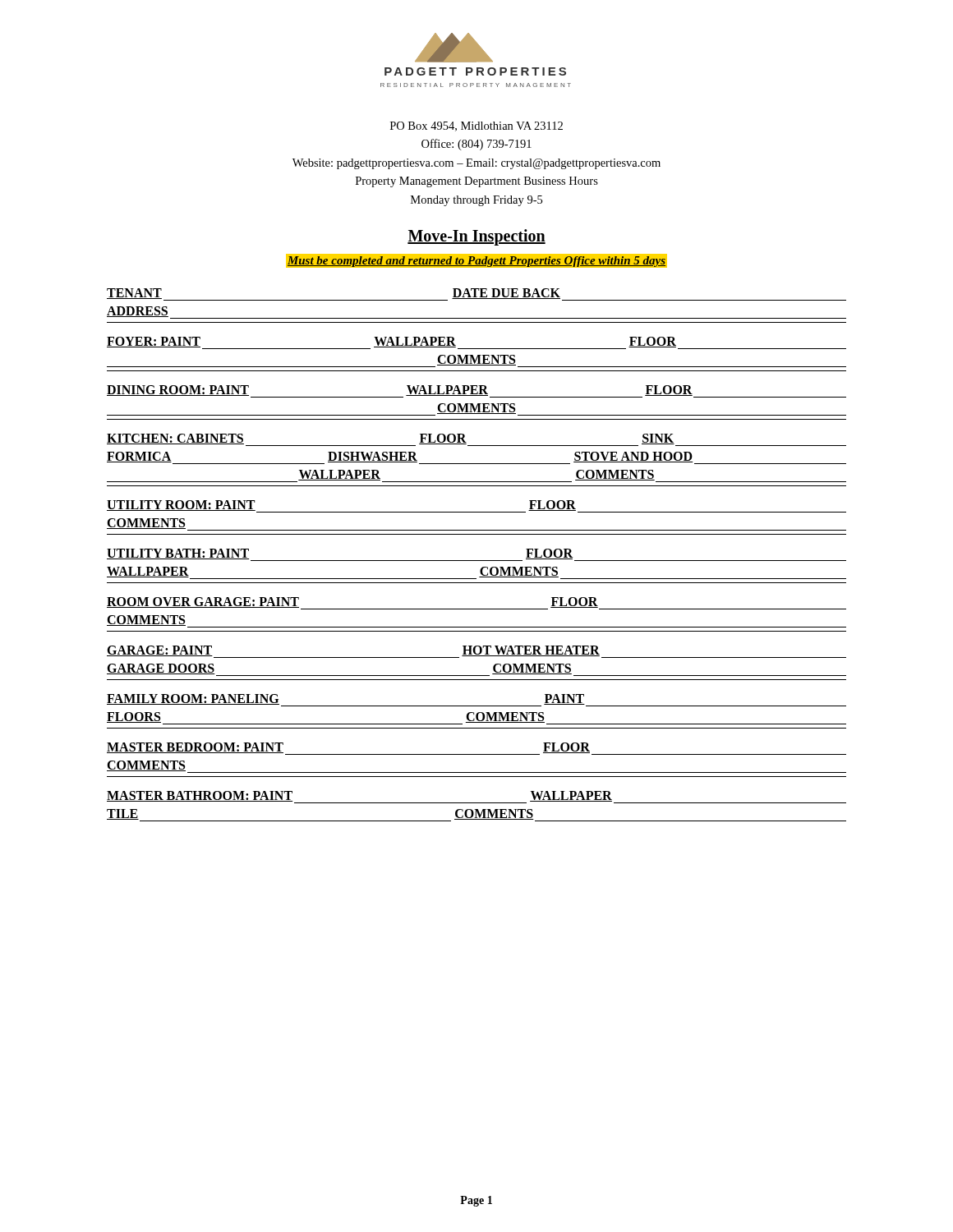Screen dimensions: 1232x953
Task: Locate the text block containing "FAMILY ROOM: PANELING"
Action: coord(476,710)
